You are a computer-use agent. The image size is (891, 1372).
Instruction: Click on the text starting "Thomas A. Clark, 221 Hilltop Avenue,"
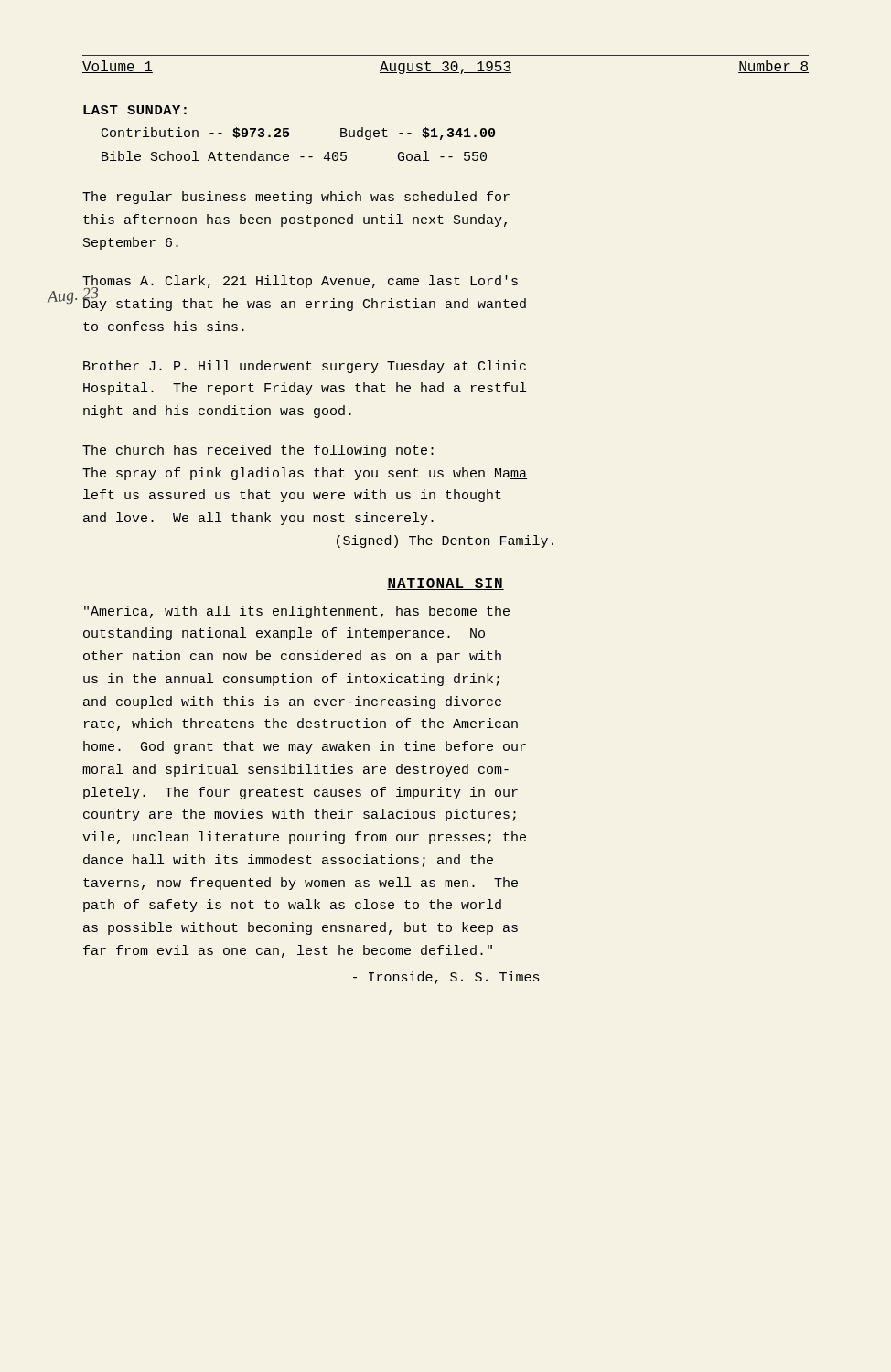pyautogui.click(x=305, y=305)
